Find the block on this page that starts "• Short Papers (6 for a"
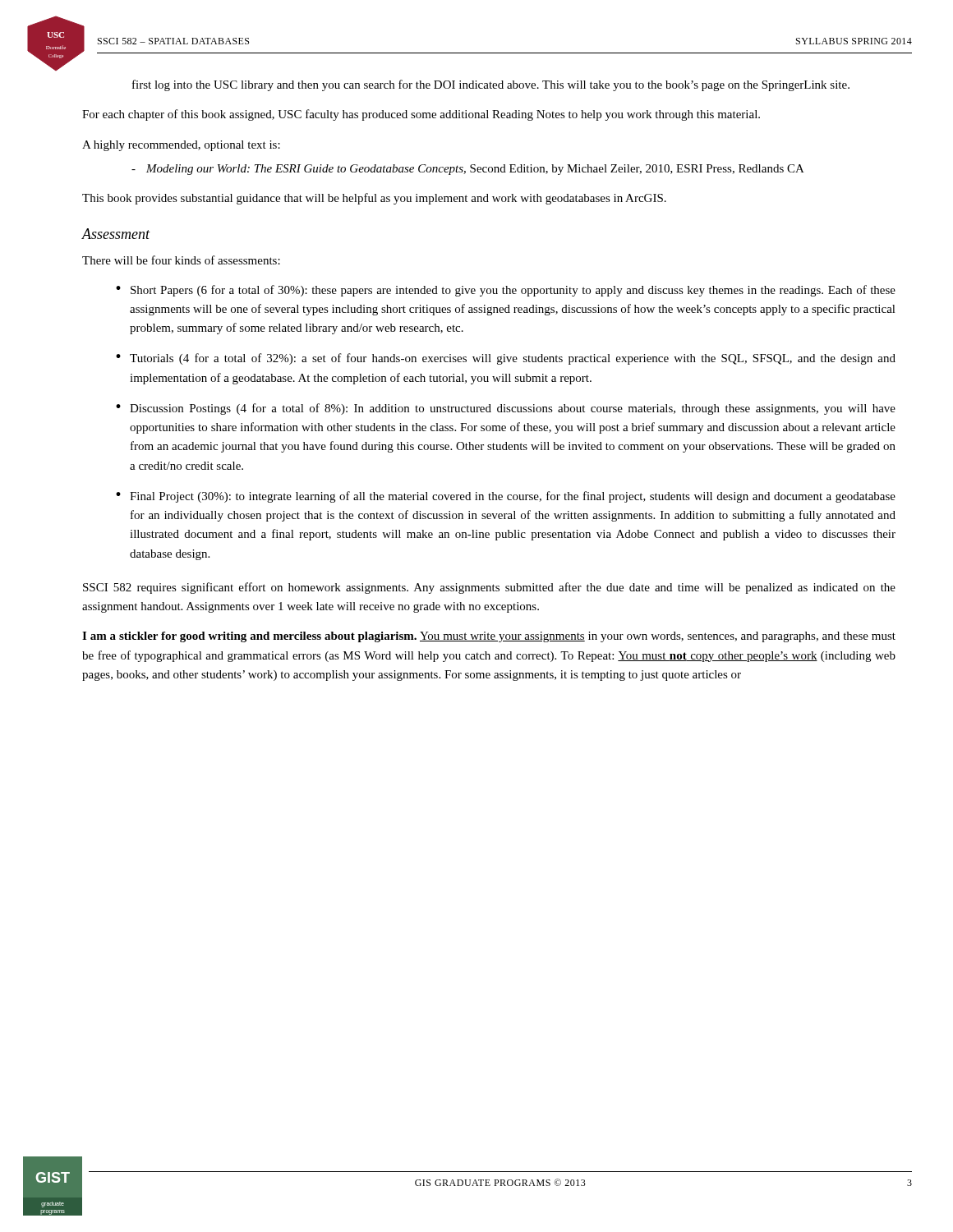The height and width of the screenshot is (1232, 953). (501, 309)
